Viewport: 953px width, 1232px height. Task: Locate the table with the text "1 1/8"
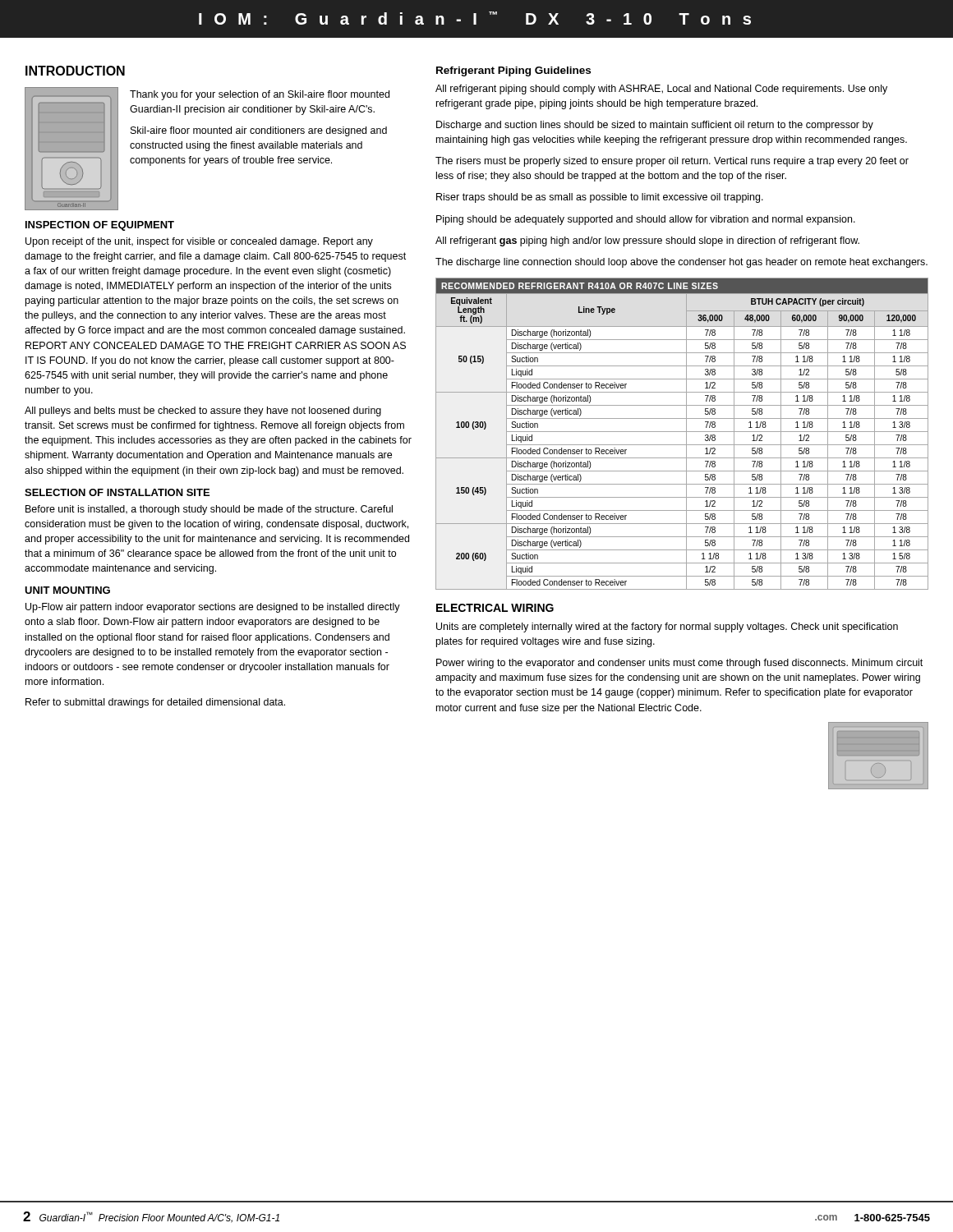(682, 434)
